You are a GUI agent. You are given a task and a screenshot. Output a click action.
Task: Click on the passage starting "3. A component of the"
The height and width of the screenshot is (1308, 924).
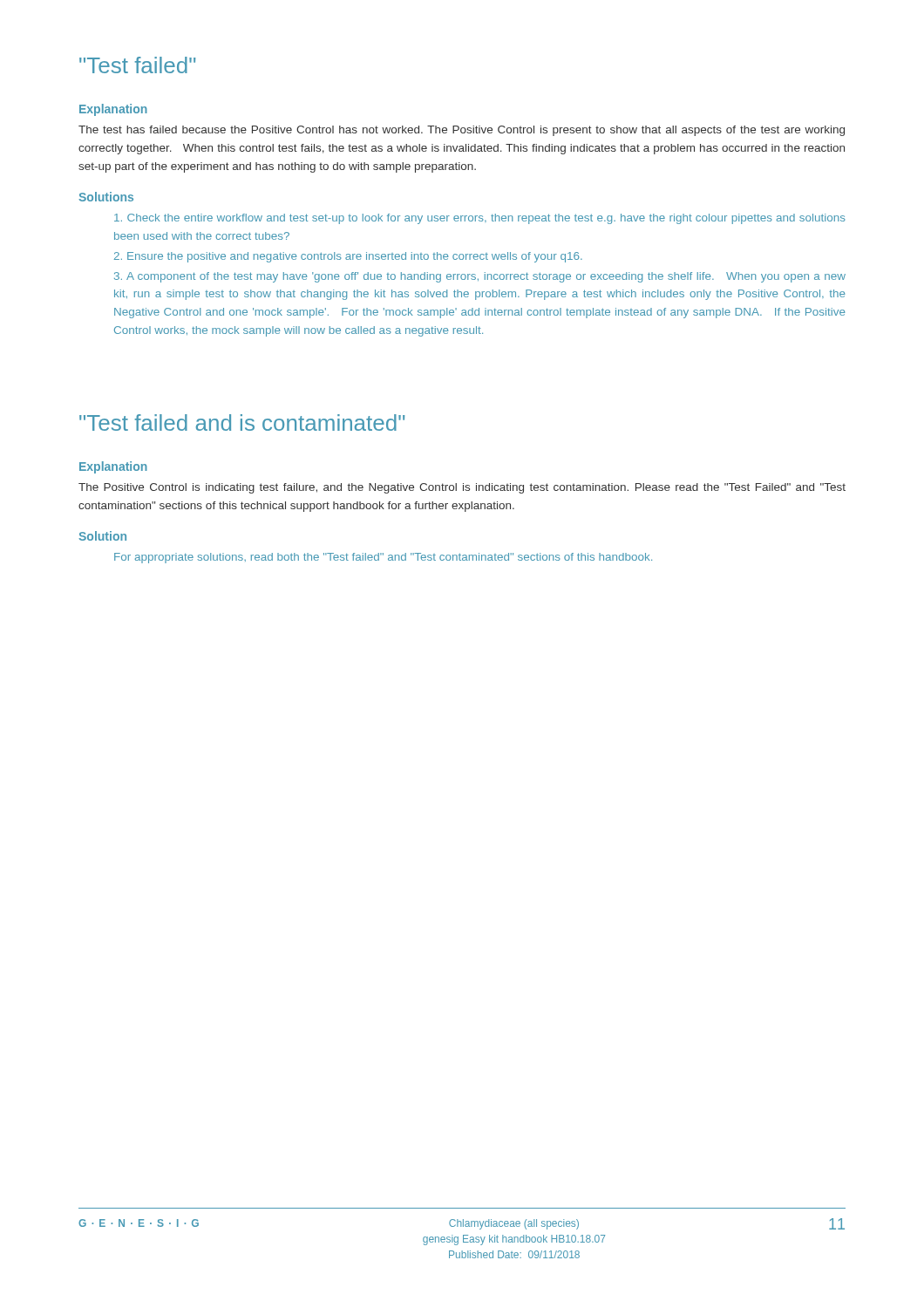click(479, 303)
